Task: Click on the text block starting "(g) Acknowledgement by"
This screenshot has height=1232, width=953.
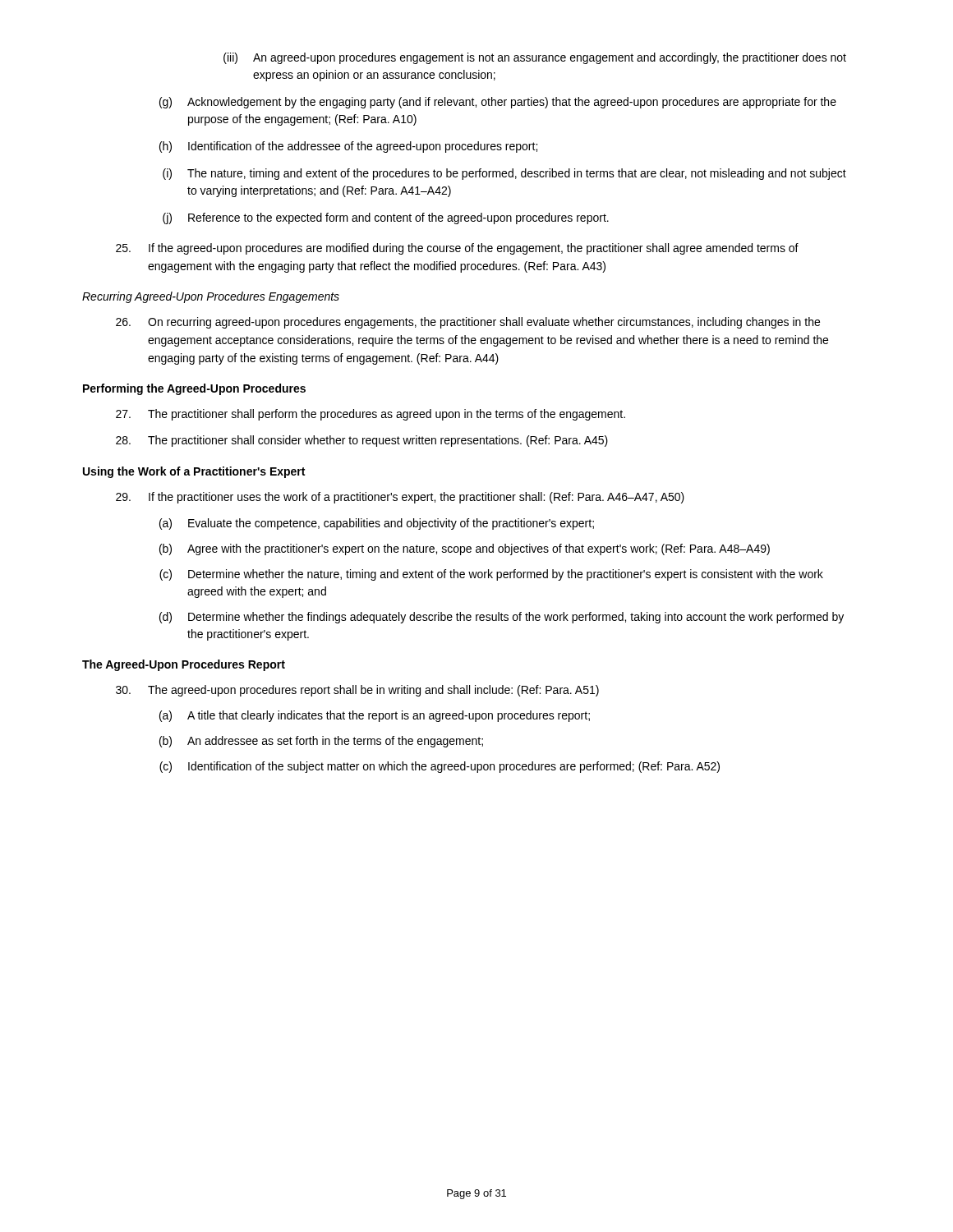Action: (x=493, y=111)
